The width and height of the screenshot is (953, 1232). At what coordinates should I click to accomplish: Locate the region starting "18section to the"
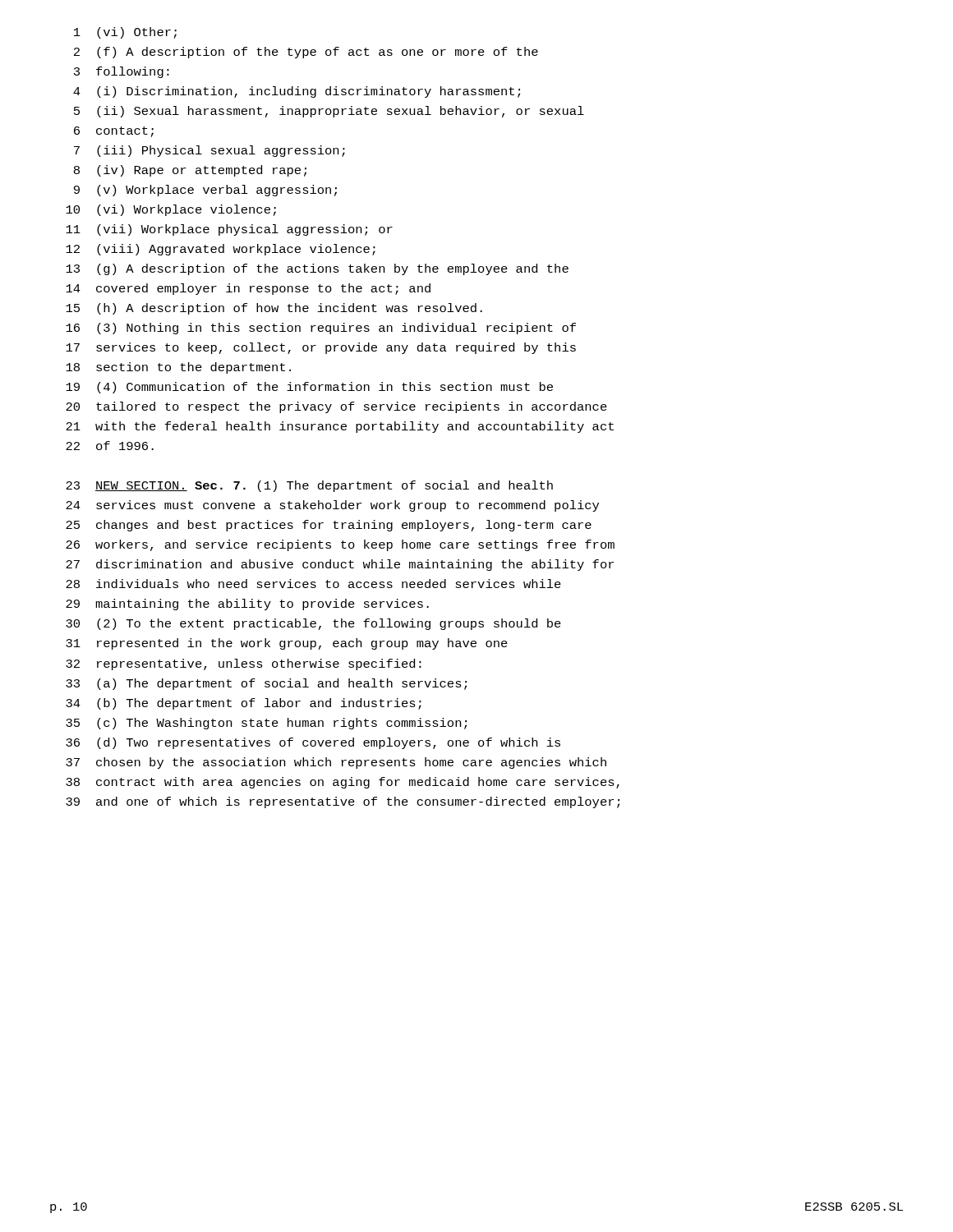click(178, 368)
